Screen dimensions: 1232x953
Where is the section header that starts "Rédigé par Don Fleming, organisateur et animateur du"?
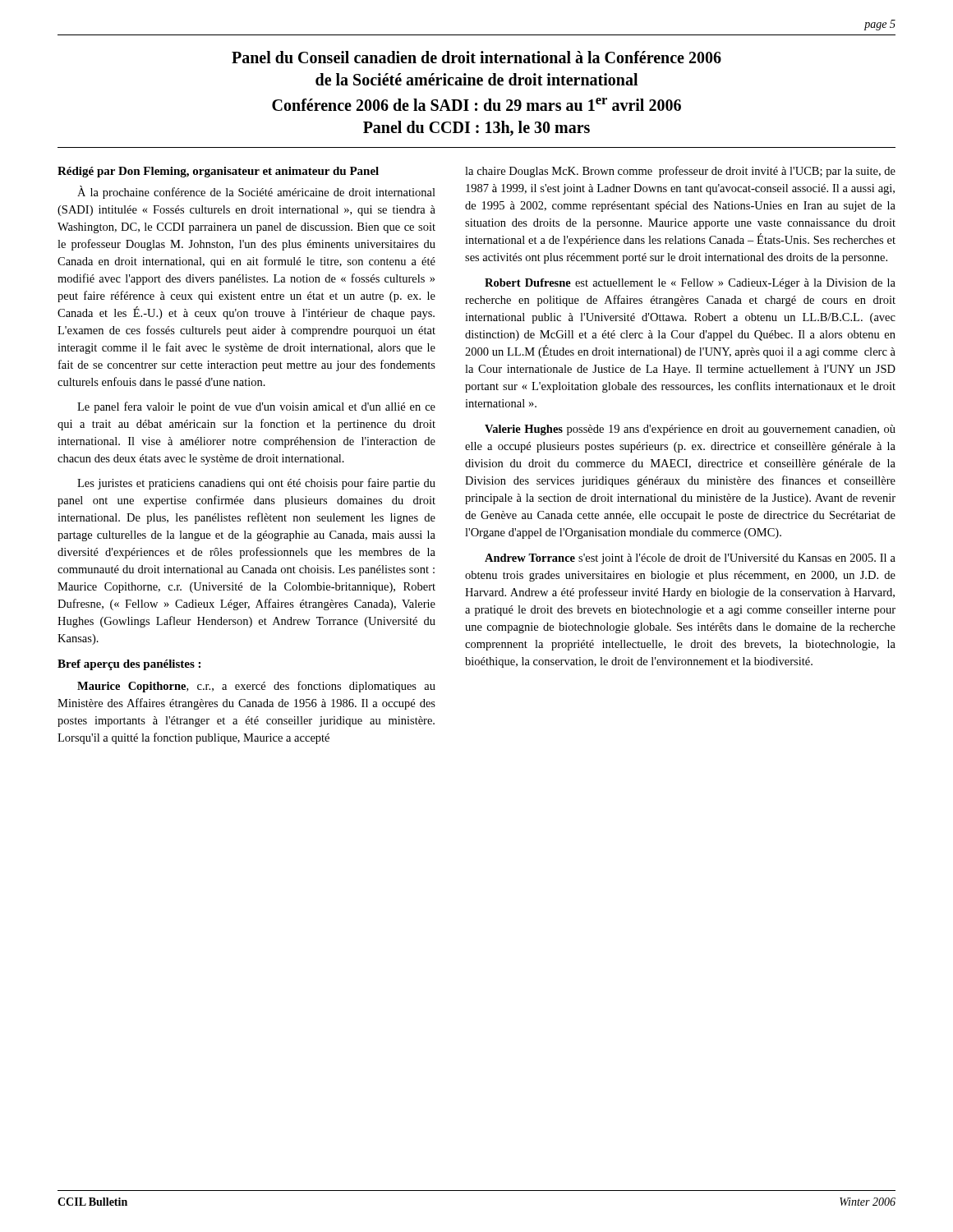(246, 171)
